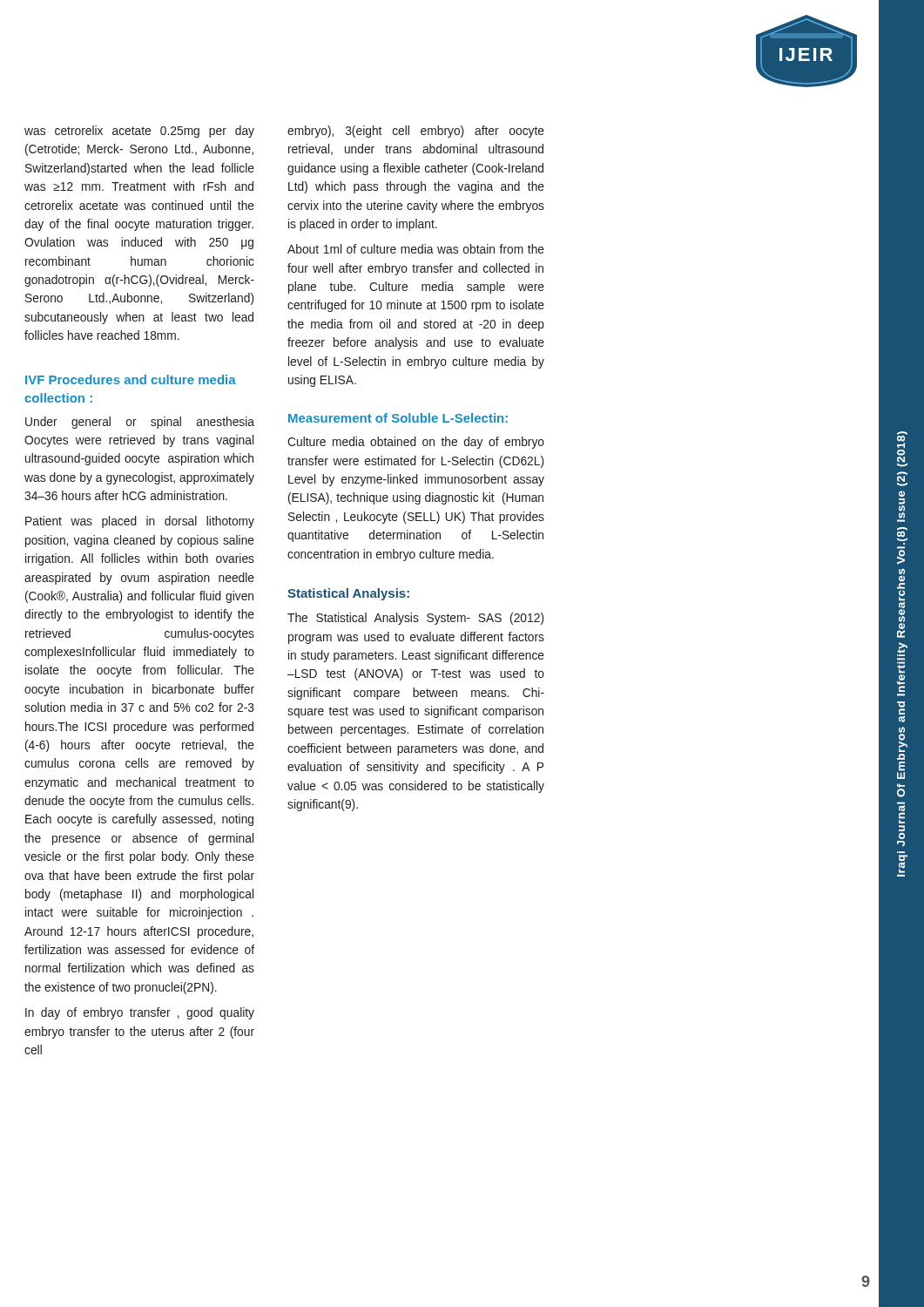The image size is (924, 1307).
Task: Find the text block starting "The Statistical Analysis System- SAS (2012) program"
Action: (416, 712)
